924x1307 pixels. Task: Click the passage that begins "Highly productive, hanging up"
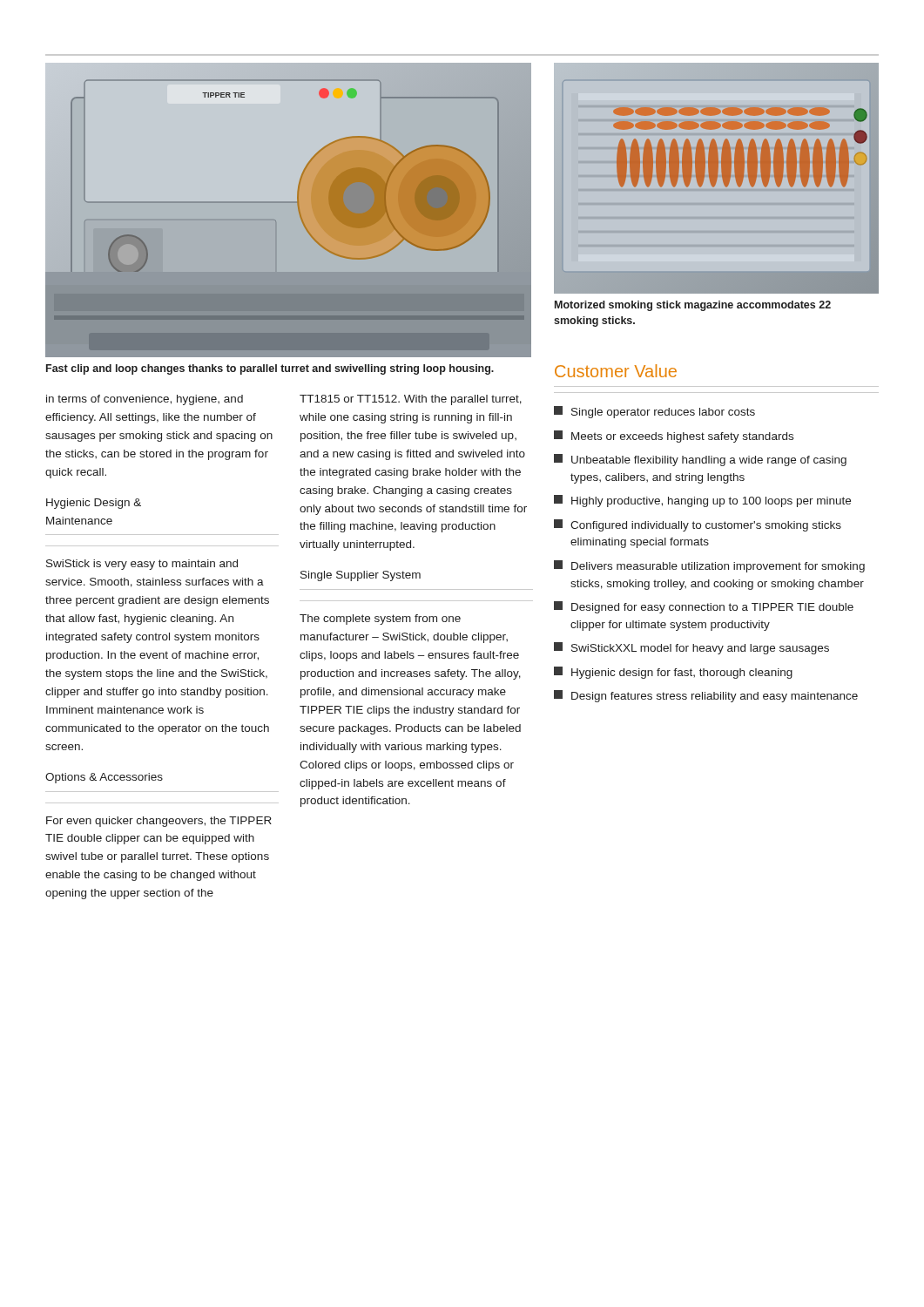703,501
